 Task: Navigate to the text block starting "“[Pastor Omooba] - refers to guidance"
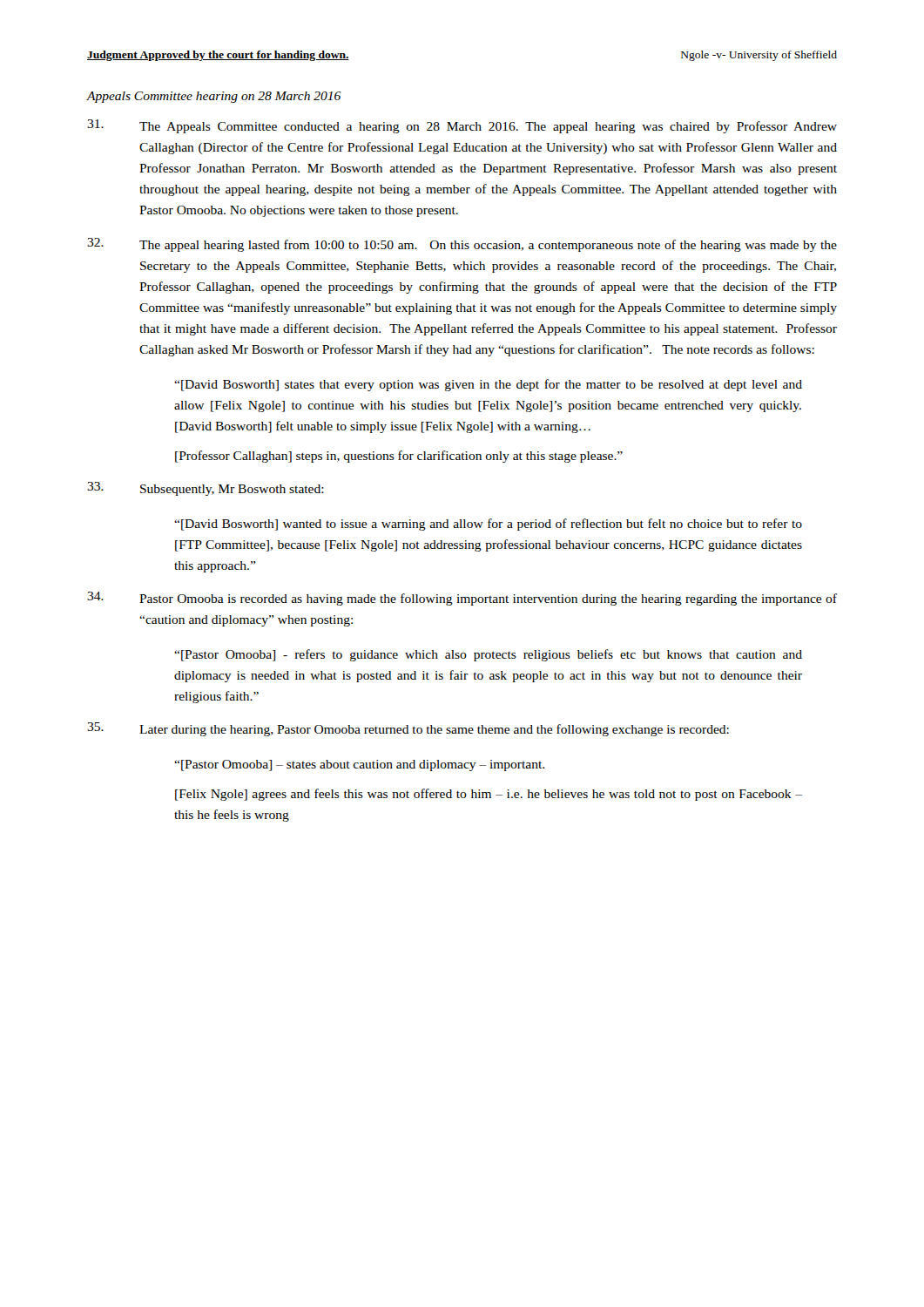488,676
